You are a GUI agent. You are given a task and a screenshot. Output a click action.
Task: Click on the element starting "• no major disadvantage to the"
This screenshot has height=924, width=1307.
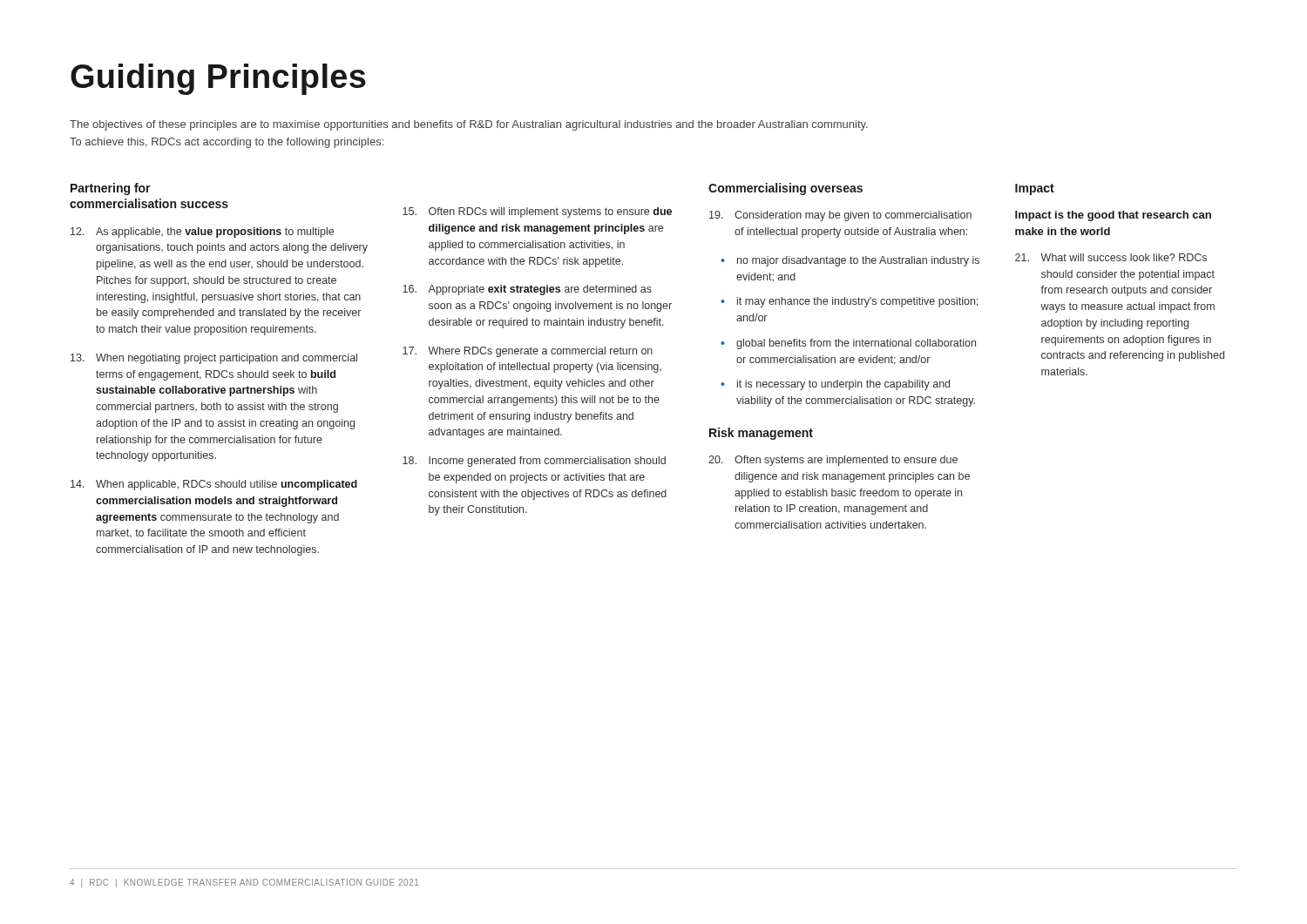[x=852, y=269]
